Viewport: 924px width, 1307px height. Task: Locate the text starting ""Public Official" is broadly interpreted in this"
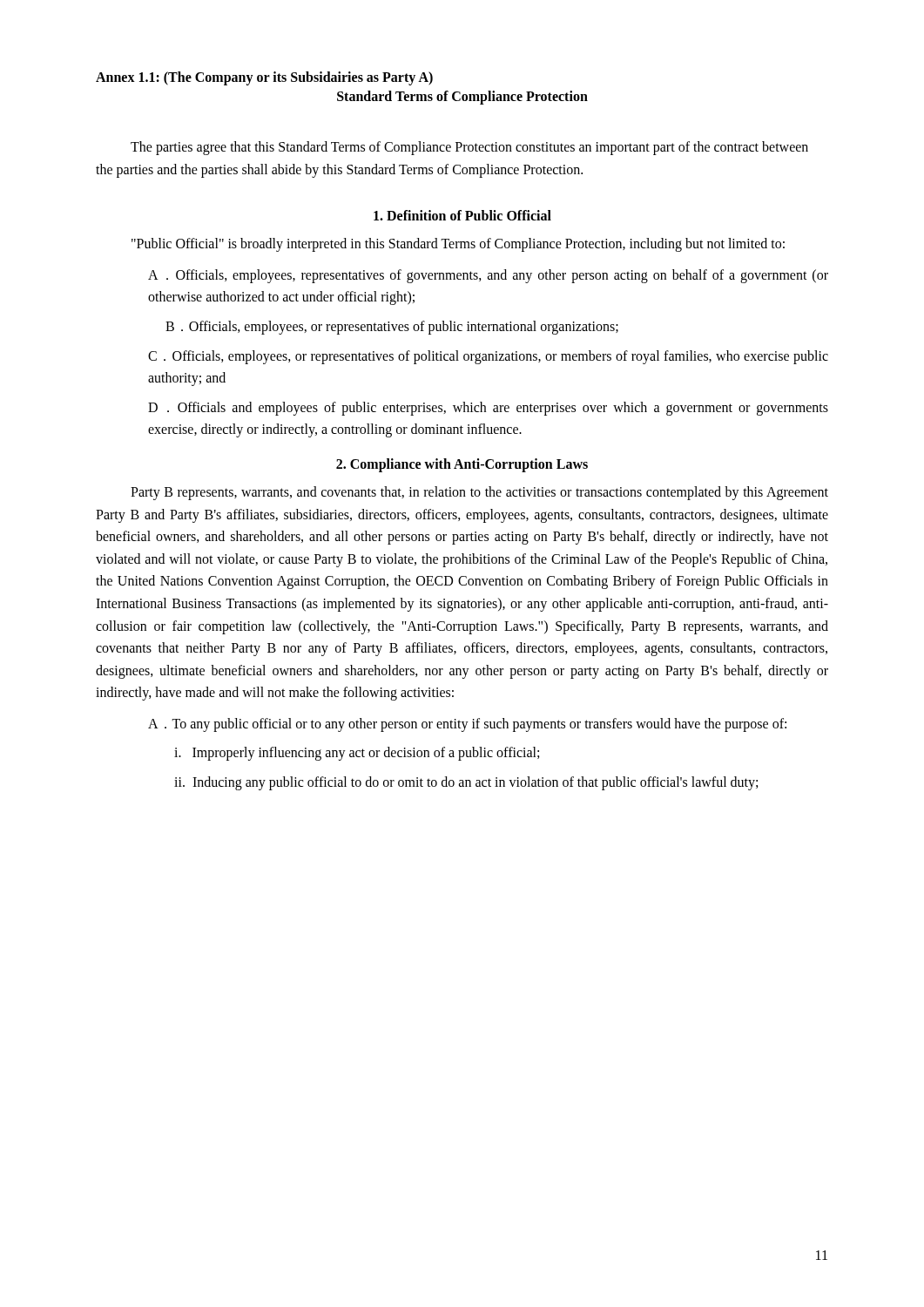(x=458, y=244)
